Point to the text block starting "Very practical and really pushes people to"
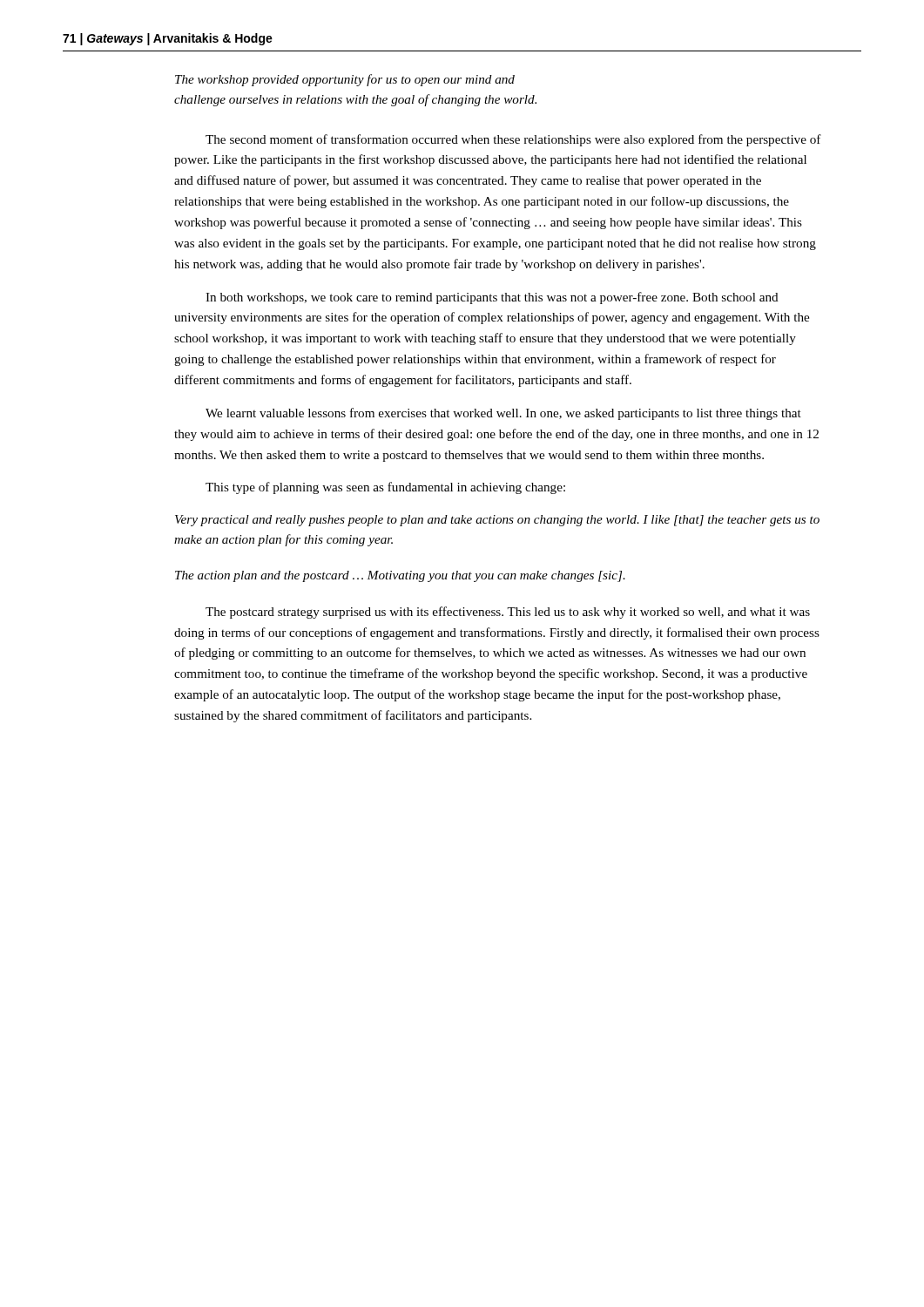This screenshot has width=924, height=1307. [497, 529]
